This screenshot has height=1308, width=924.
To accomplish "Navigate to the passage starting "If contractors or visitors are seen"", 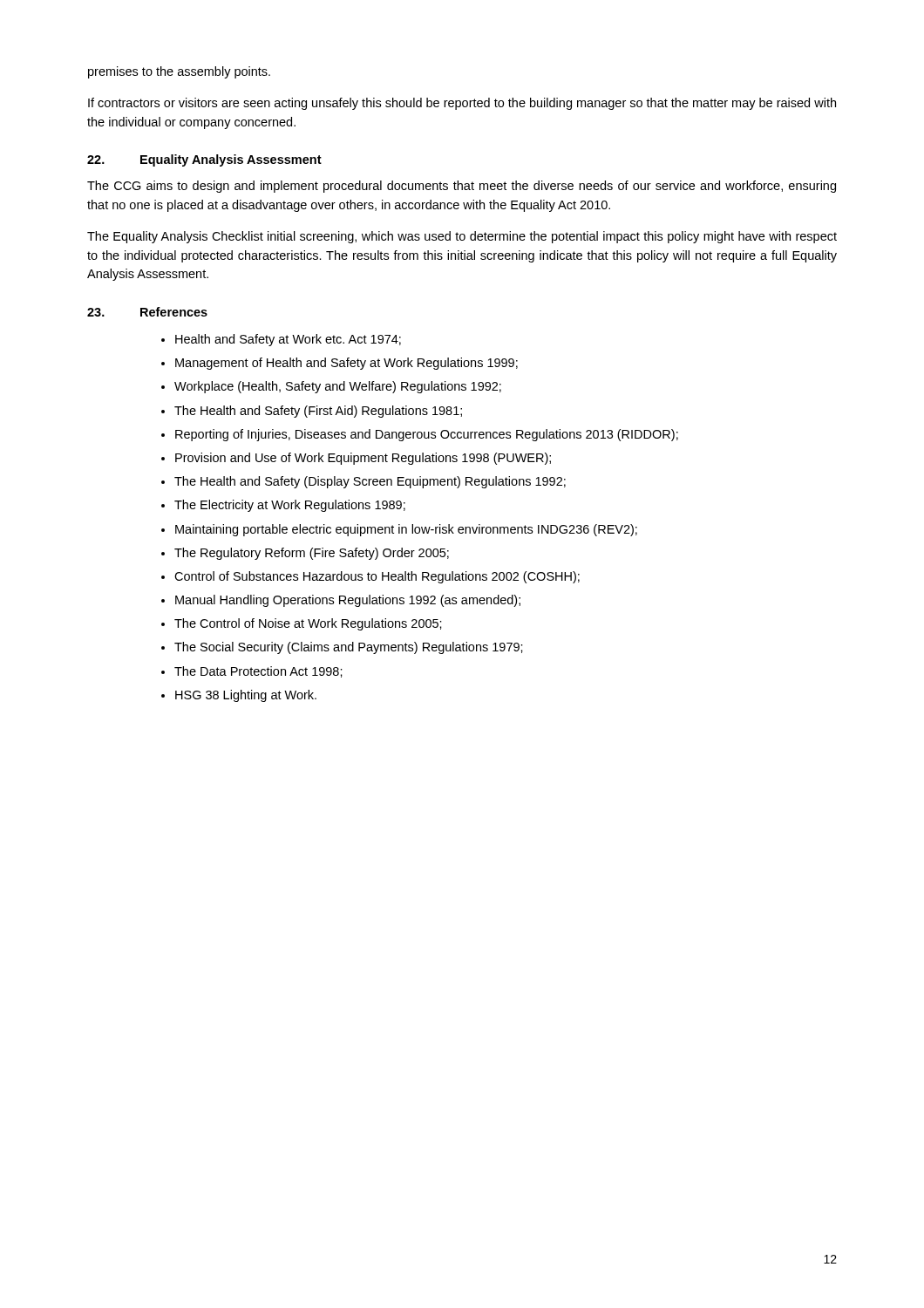I will (462, 112).
